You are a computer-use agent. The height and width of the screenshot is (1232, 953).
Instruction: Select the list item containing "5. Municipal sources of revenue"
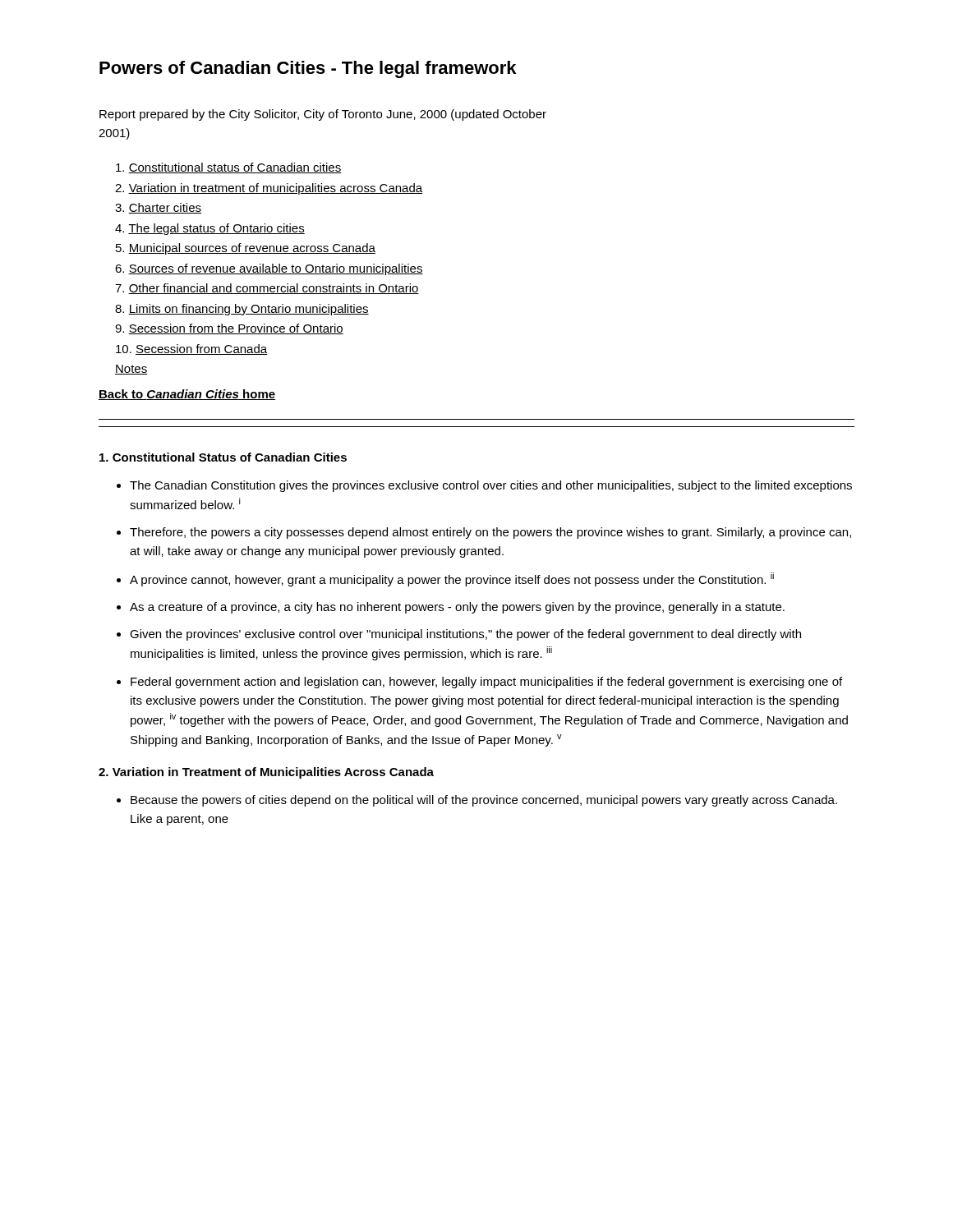pyautogui.click(x=245, y=248)
